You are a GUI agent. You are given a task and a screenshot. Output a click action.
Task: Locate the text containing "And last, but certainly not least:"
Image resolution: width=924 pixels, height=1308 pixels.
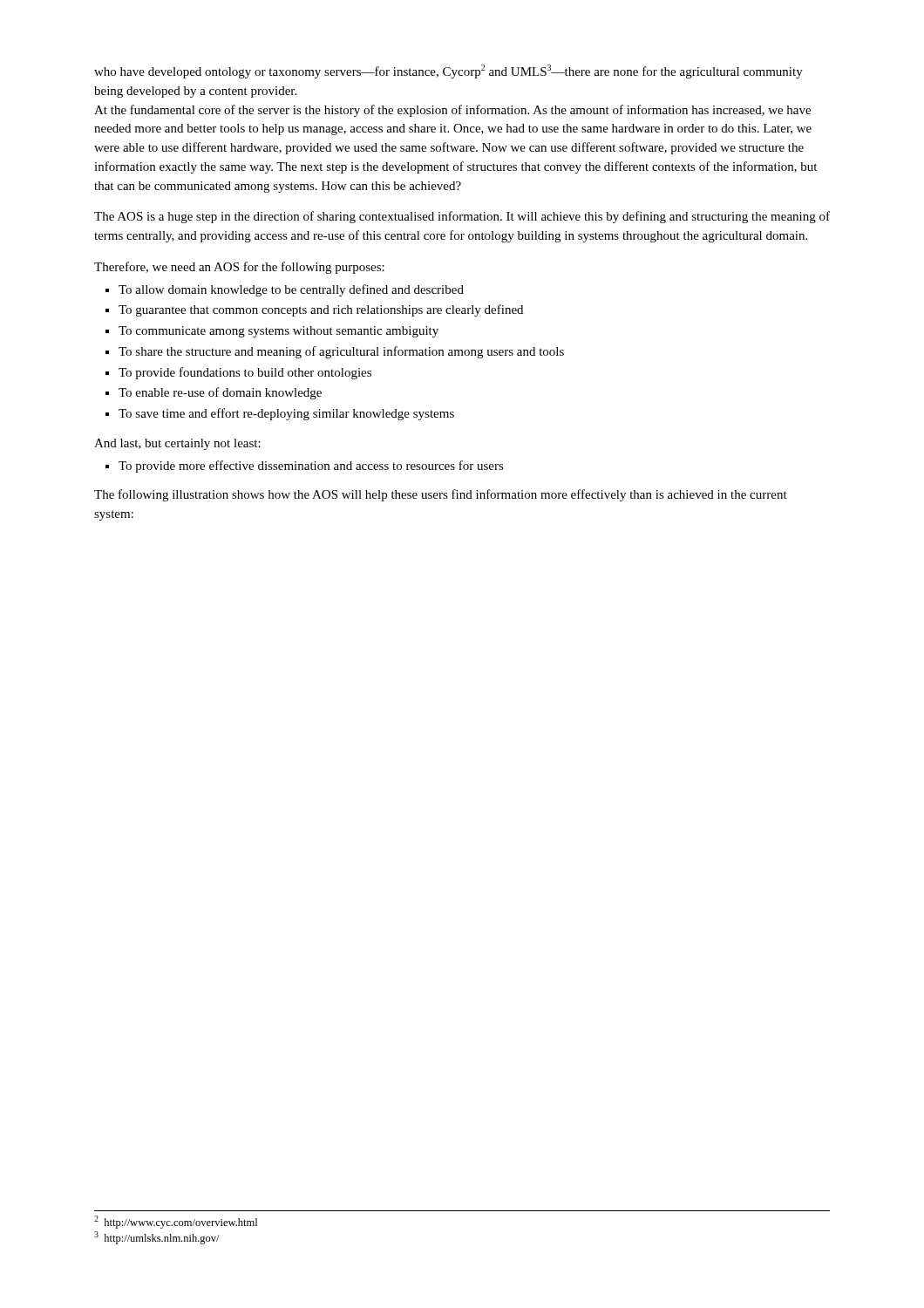pos(178,443)
